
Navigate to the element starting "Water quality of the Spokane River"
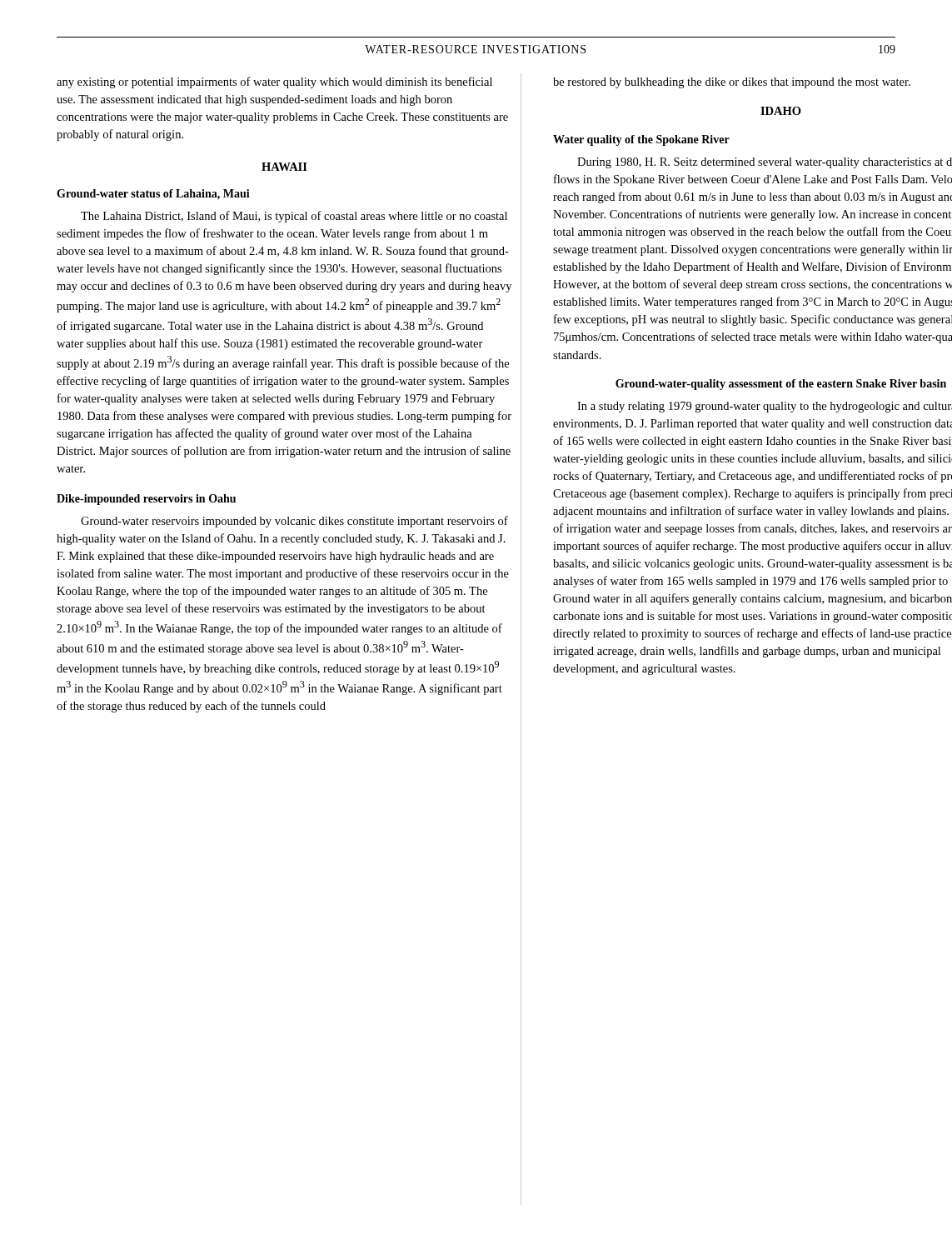tap(641, 140)
